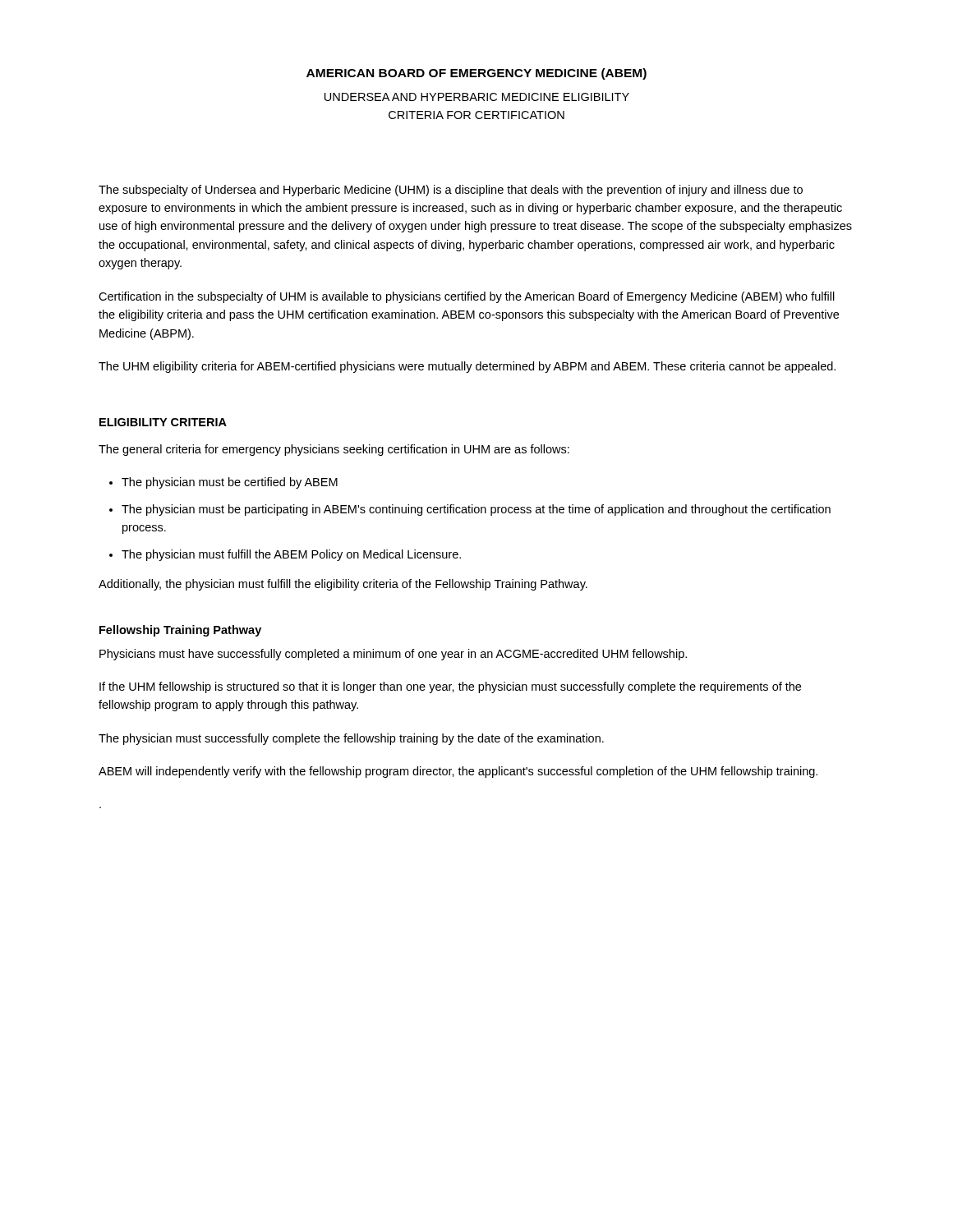Select the element starting "The UHM eligibility criteria"
953x1232 pixels.
(476, 367)
